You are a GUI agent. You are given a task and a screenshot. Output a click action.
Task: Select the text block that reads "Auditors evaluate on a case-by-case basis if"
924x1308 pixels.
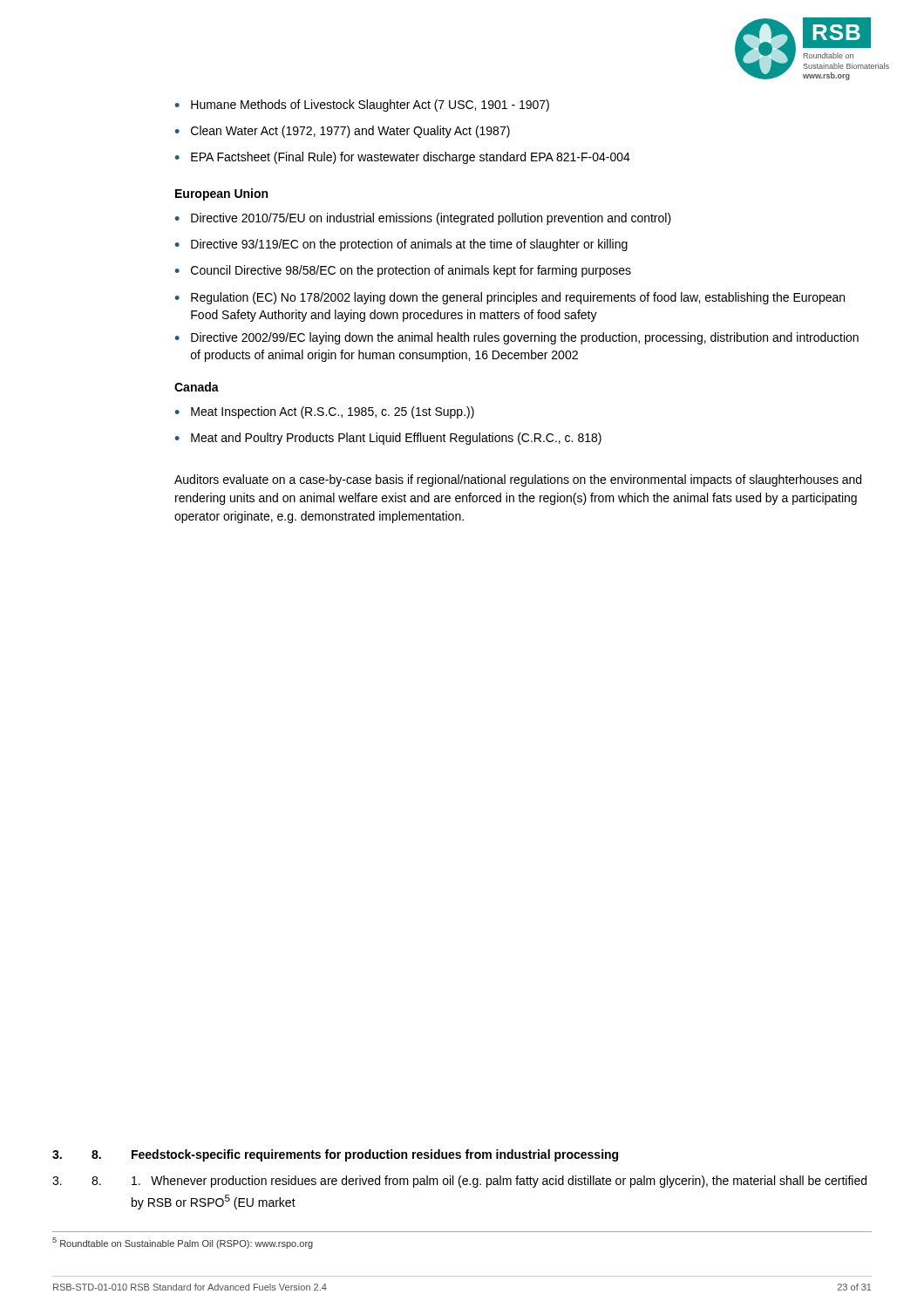tap(518, 498)
